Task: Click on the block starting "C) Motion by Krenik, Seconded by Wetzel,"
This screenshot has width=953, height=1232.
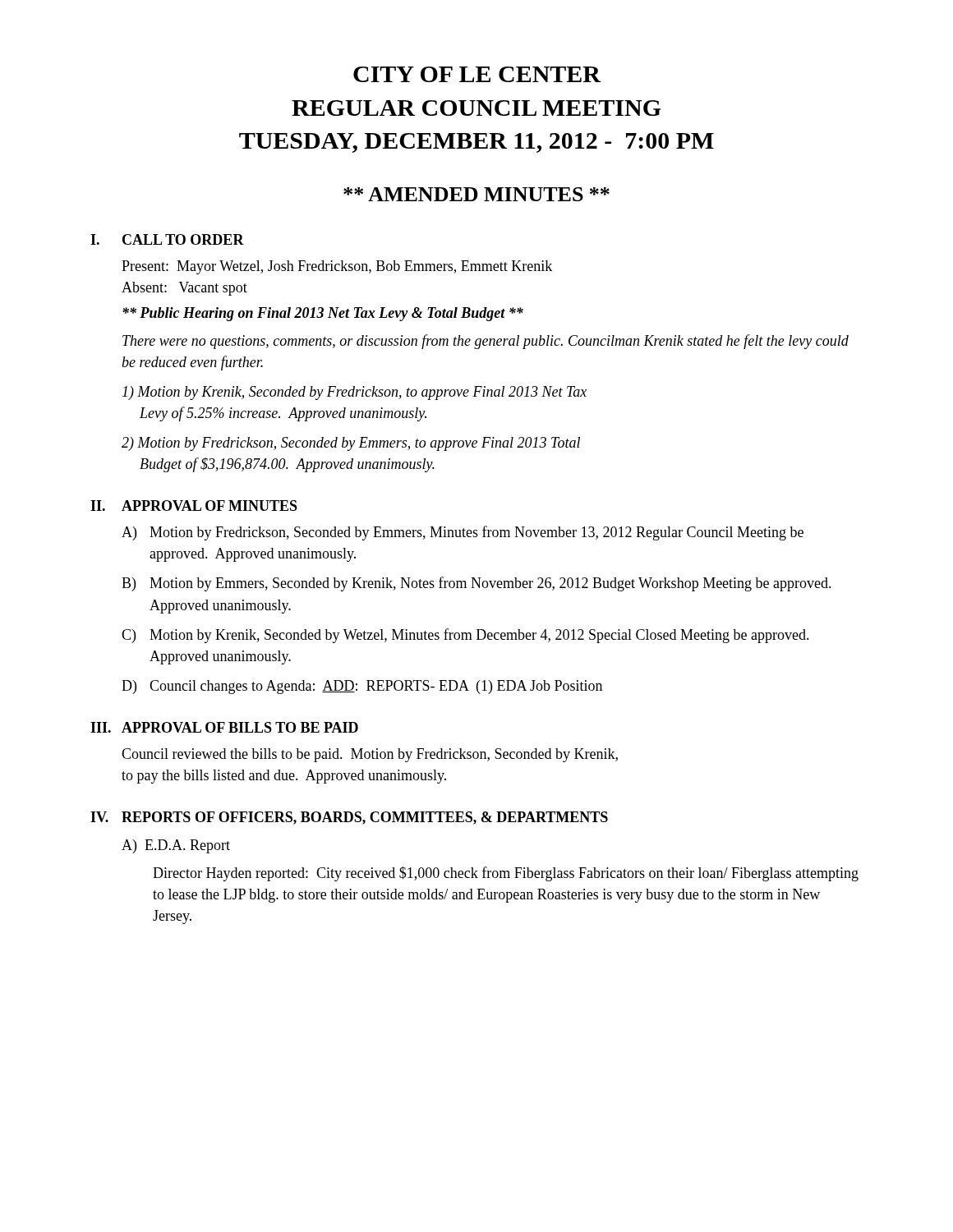Action: pos(492,645)
